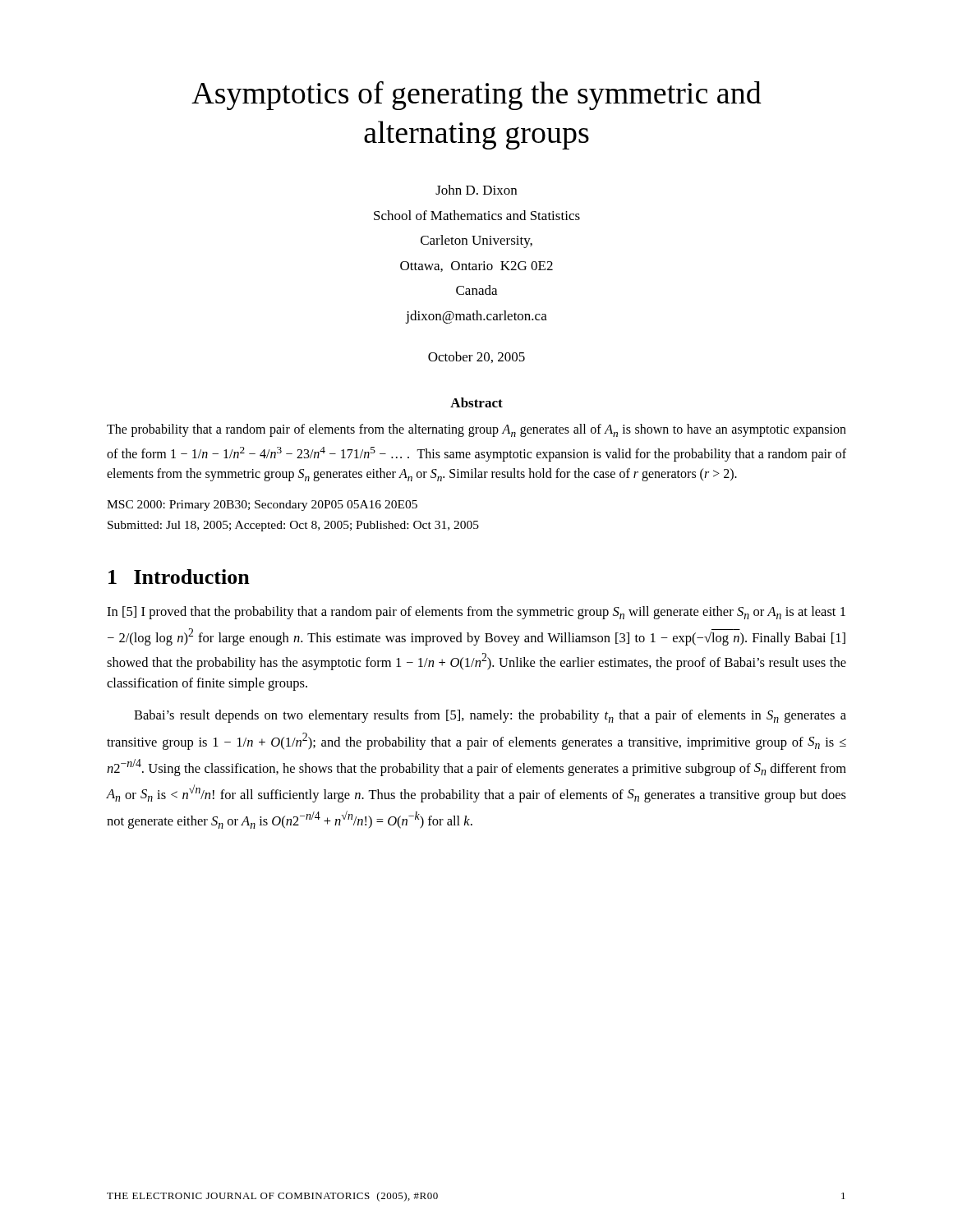Image resolution: width=953 pixels, height=1232 pixels.
Task: Locate the text block starting "MSC 2000: Primary 20B30; Secondary"
Action: coord(293,514)
